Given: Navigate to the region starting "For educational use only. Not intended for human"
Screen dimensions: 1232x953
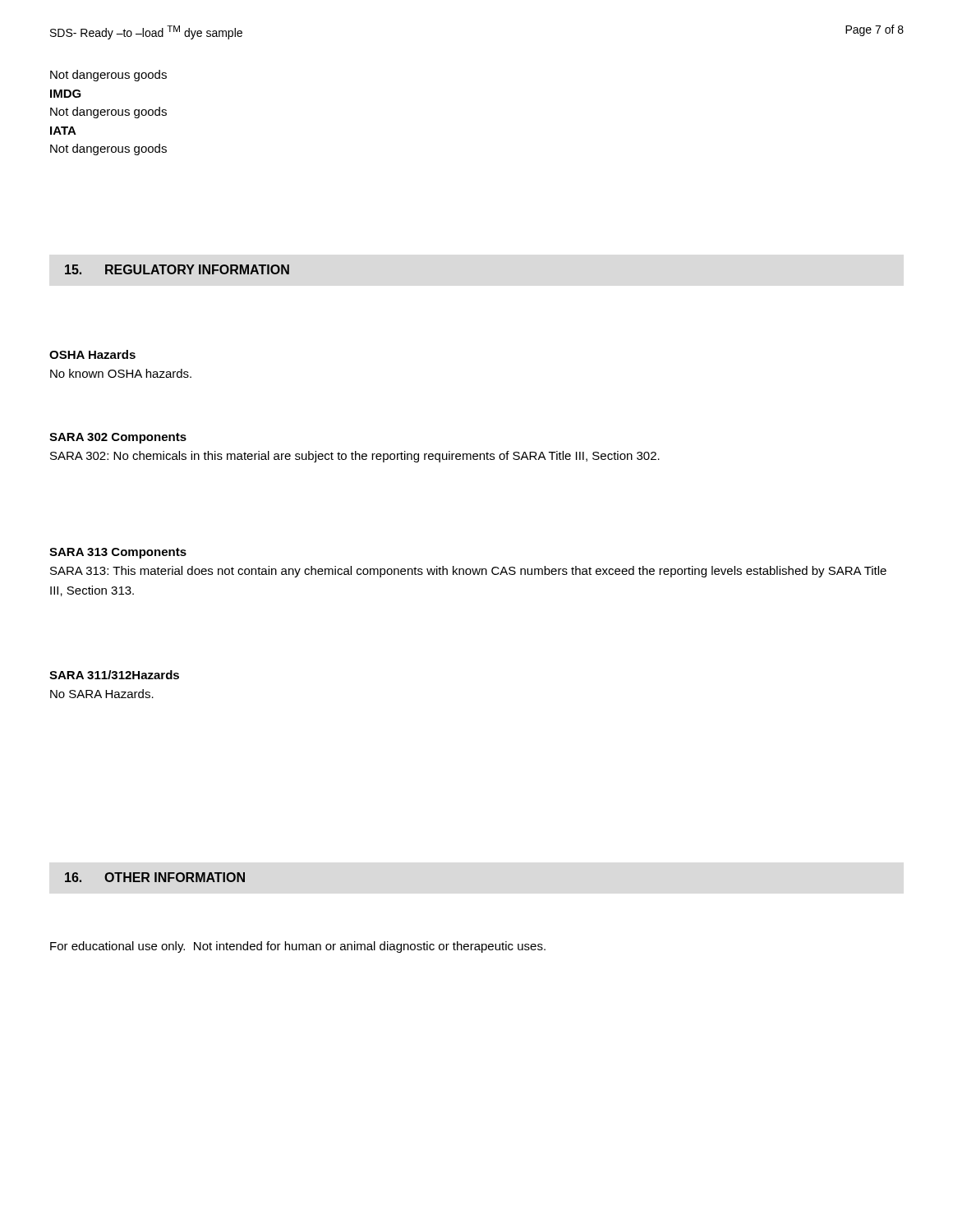Looking at the screenshot, I should [298, 946].
